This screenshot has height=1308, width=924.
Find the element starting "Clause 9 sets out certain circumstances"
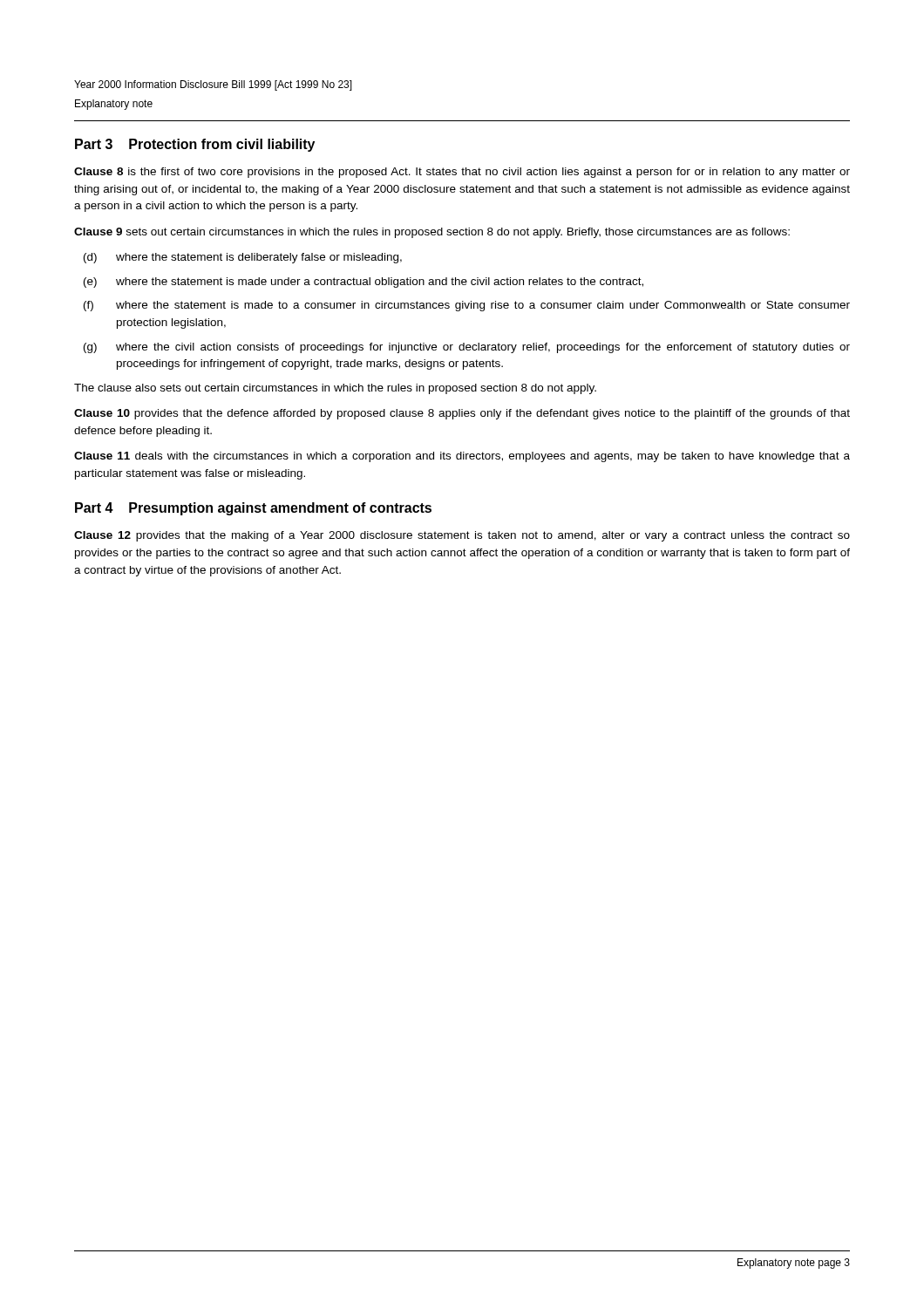point(432,231)
